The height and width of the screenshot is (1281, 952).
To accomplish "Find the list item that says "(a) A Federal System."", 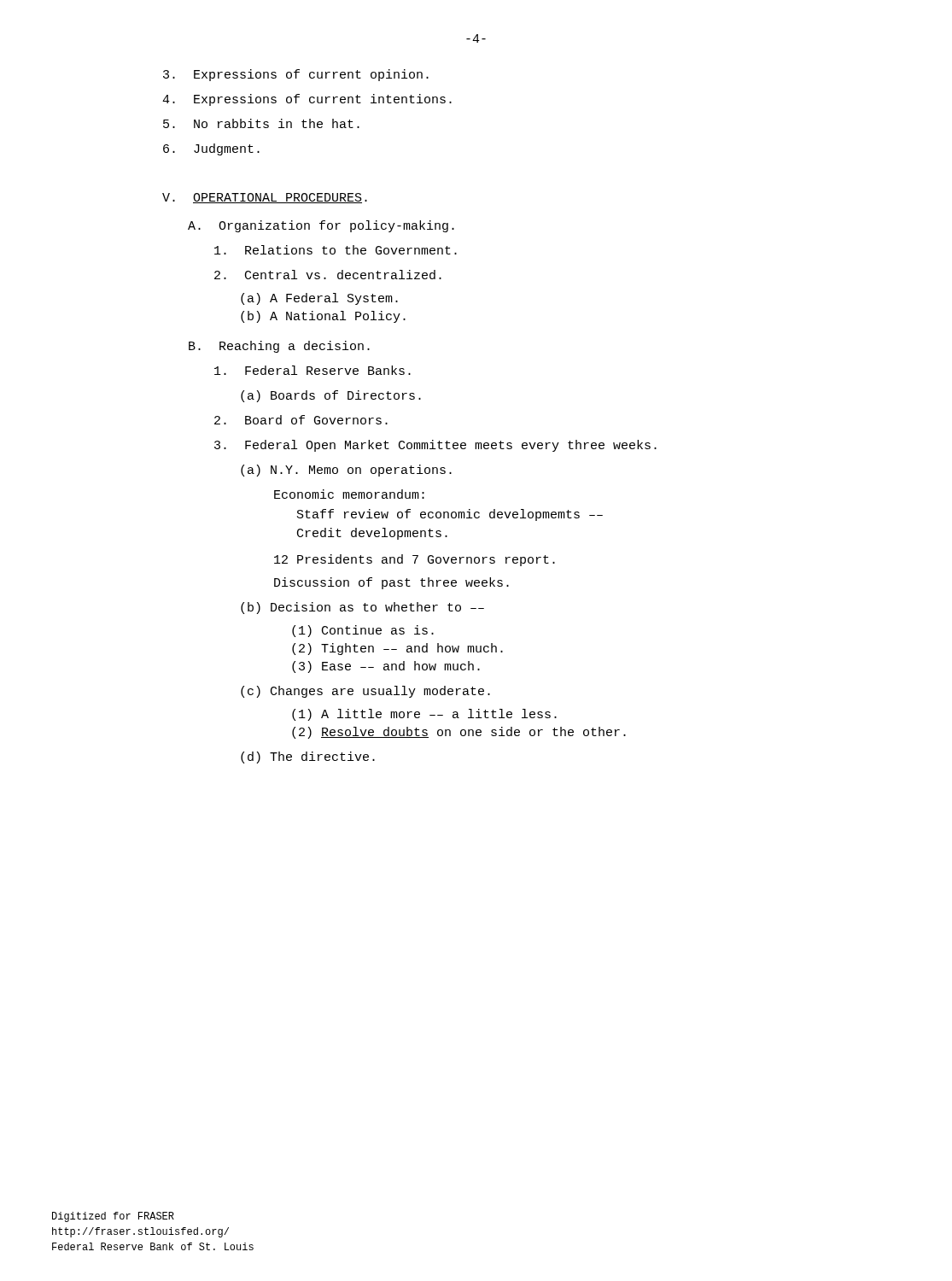I will 320,299.
